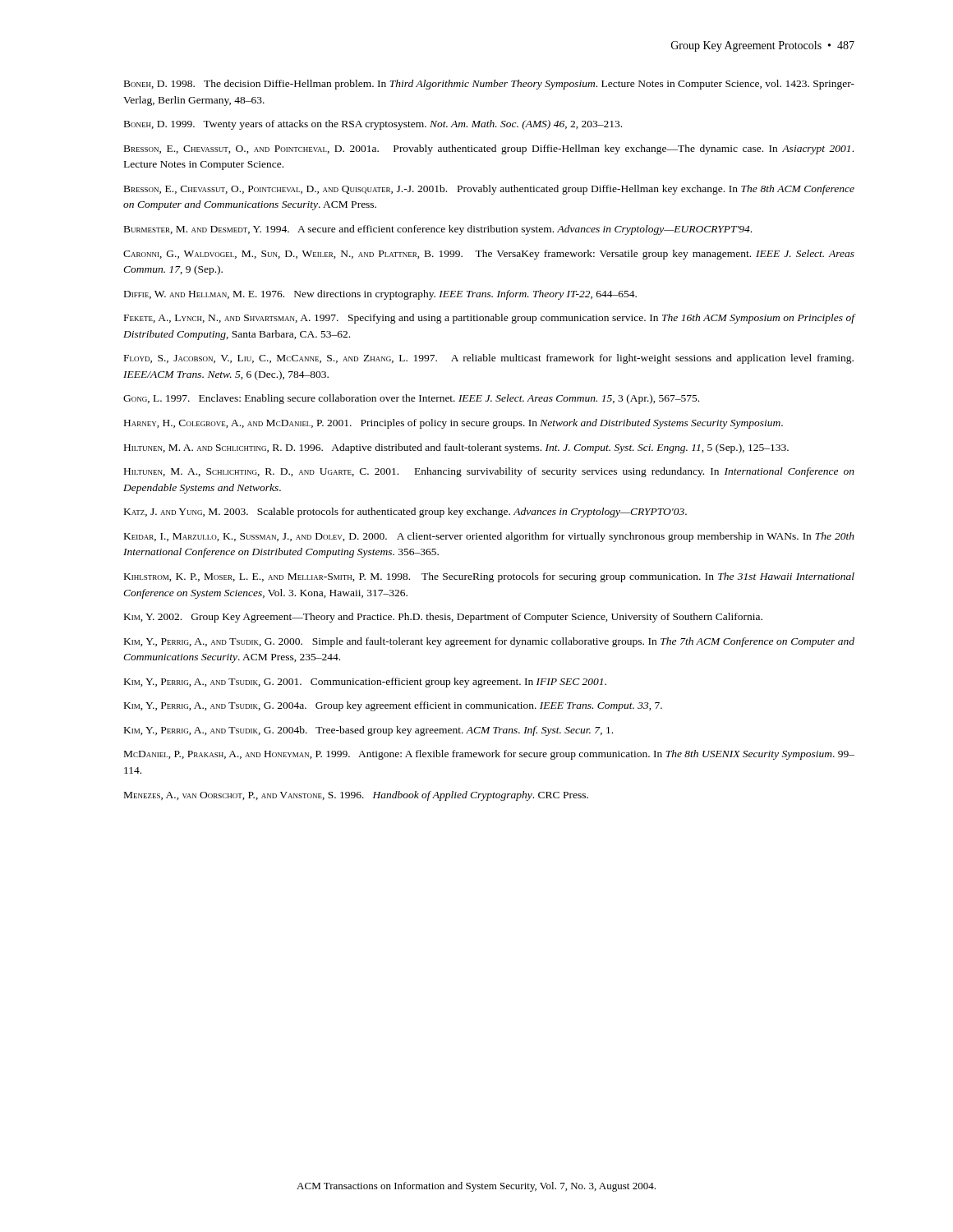The image size is (953, 1232).
Task: Click on the list item that reads "Kihlstrom, K. P.,"
Action: (x=489, y=584)
